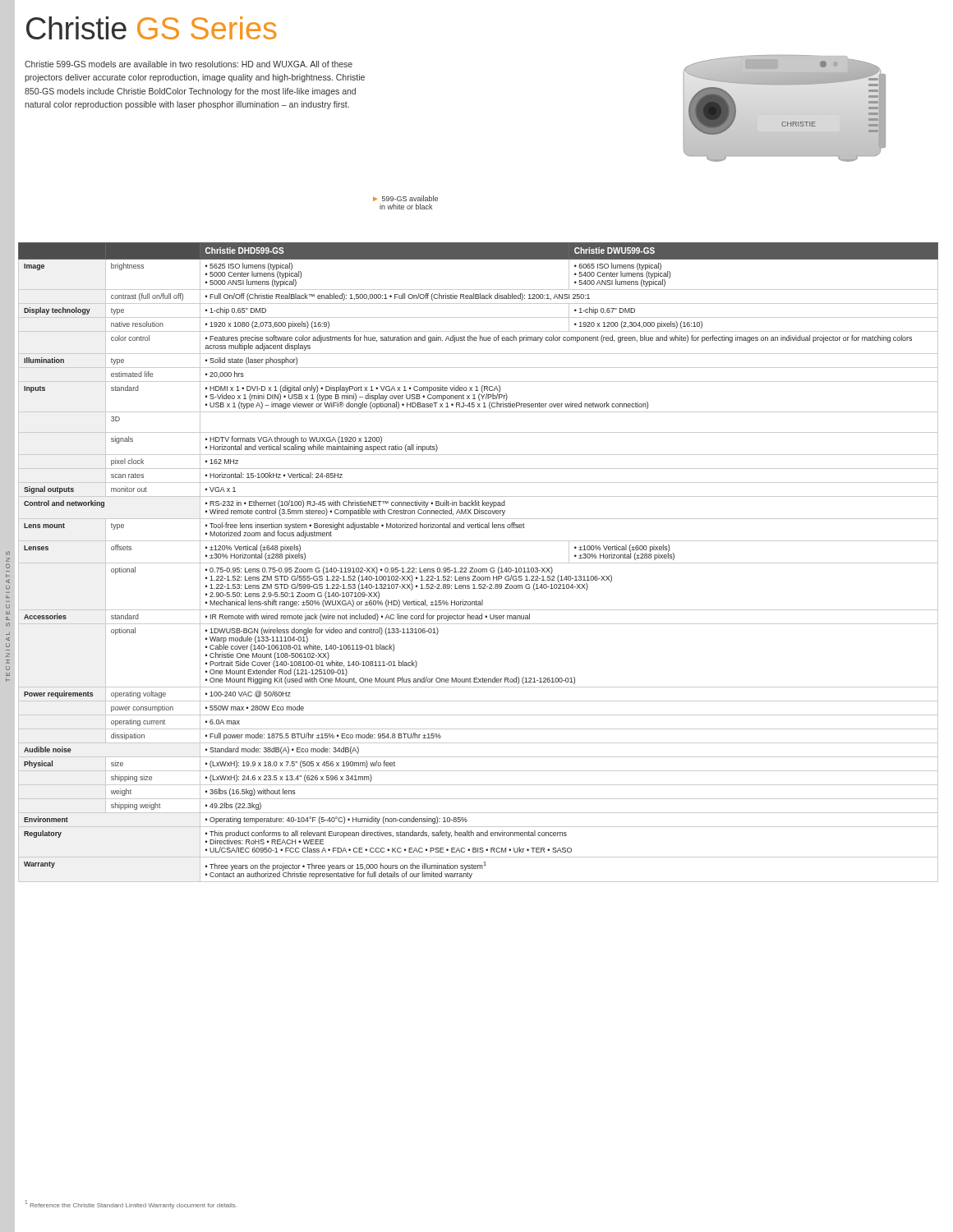Image resolution: width=953 pixels, height=1232 pixels.
Task: Navigate to the passage starting "1 Reference the Christie Standard Limited Warranty"
Action: pos(131,1204)
